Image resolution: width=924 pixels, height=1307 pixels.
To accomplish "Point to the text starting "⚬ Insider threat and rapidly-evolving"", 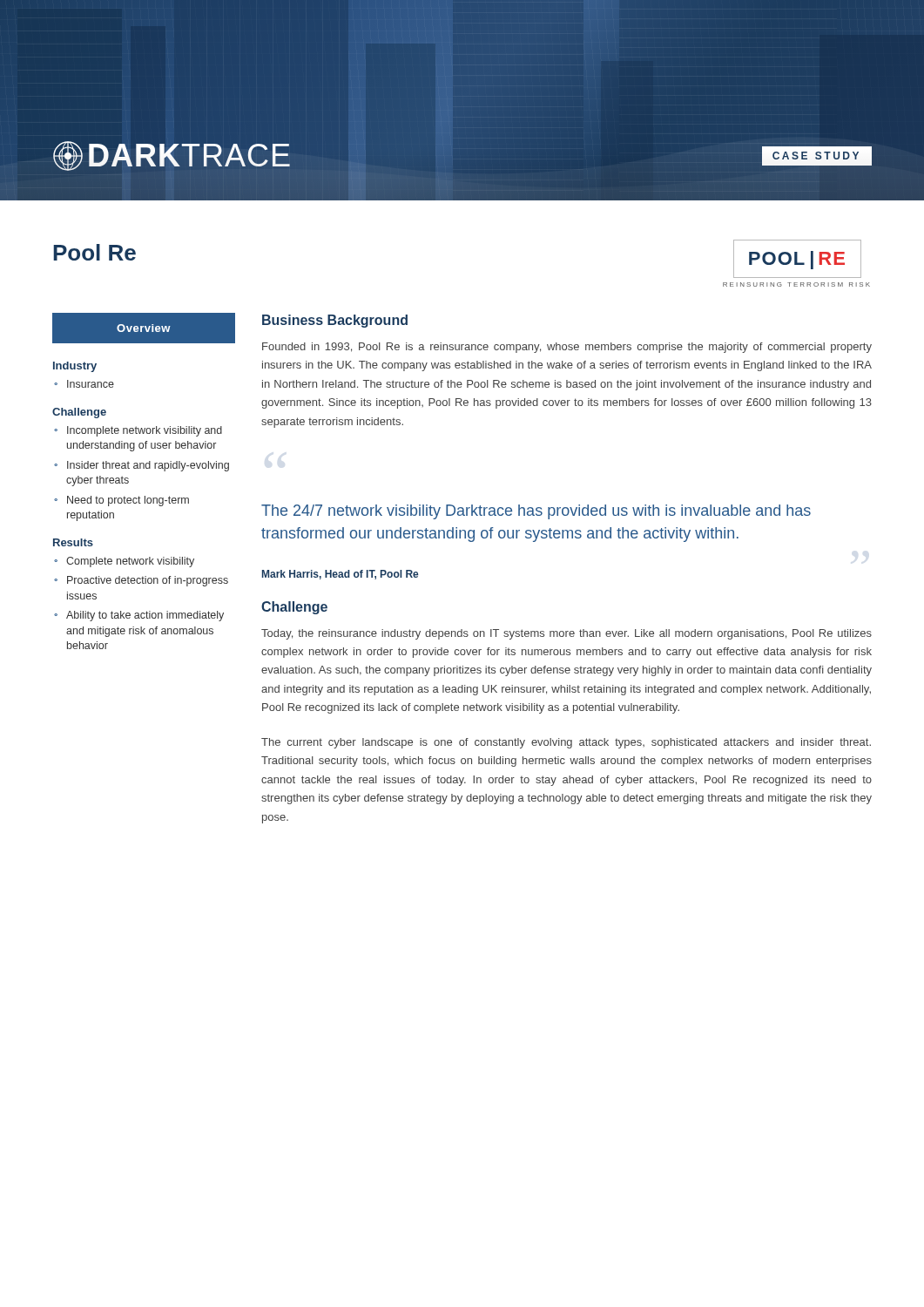I will pos(144,473).
